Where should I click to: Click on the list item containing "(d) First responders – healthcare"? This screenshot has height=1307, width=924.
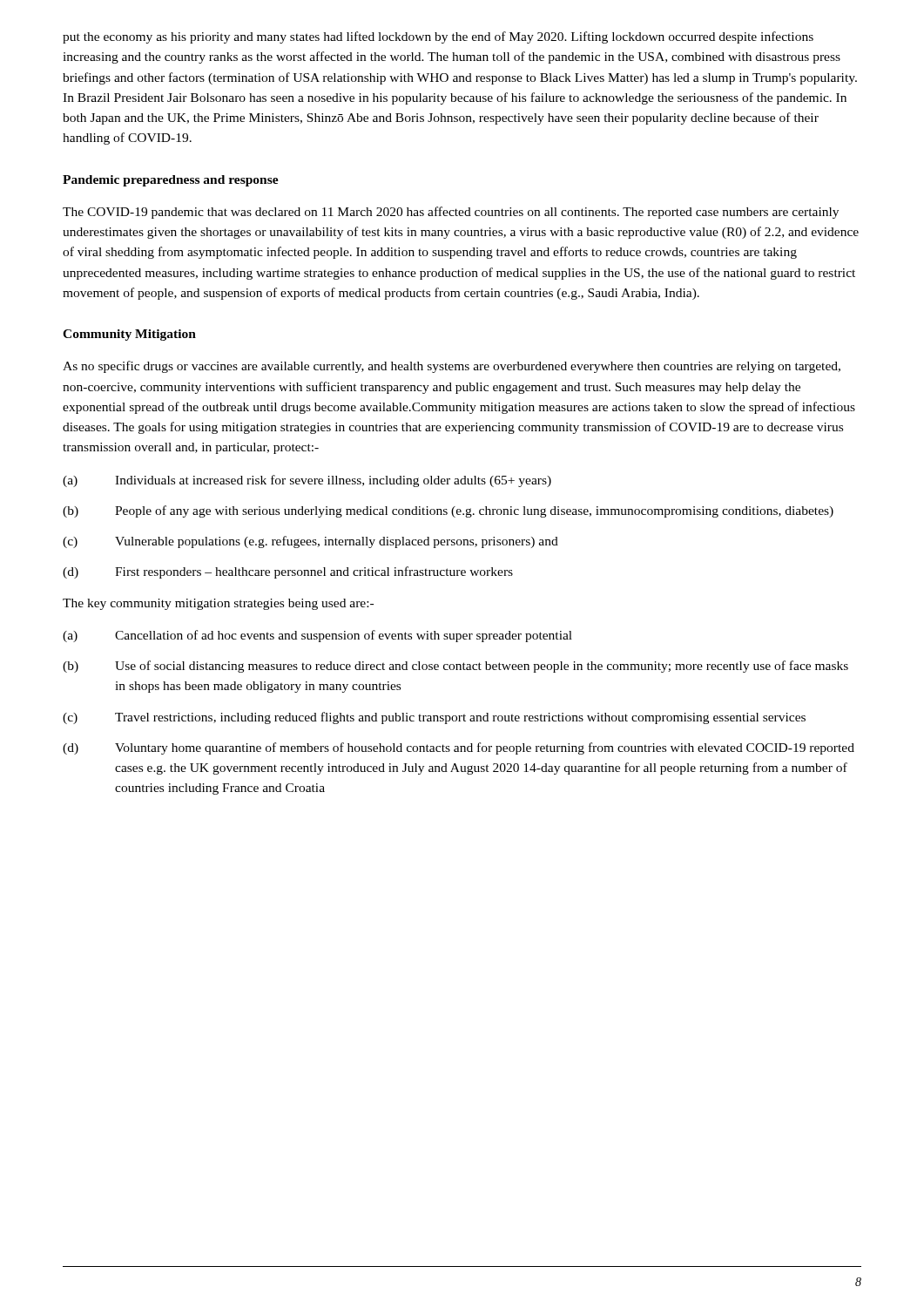tap(462, 571)
